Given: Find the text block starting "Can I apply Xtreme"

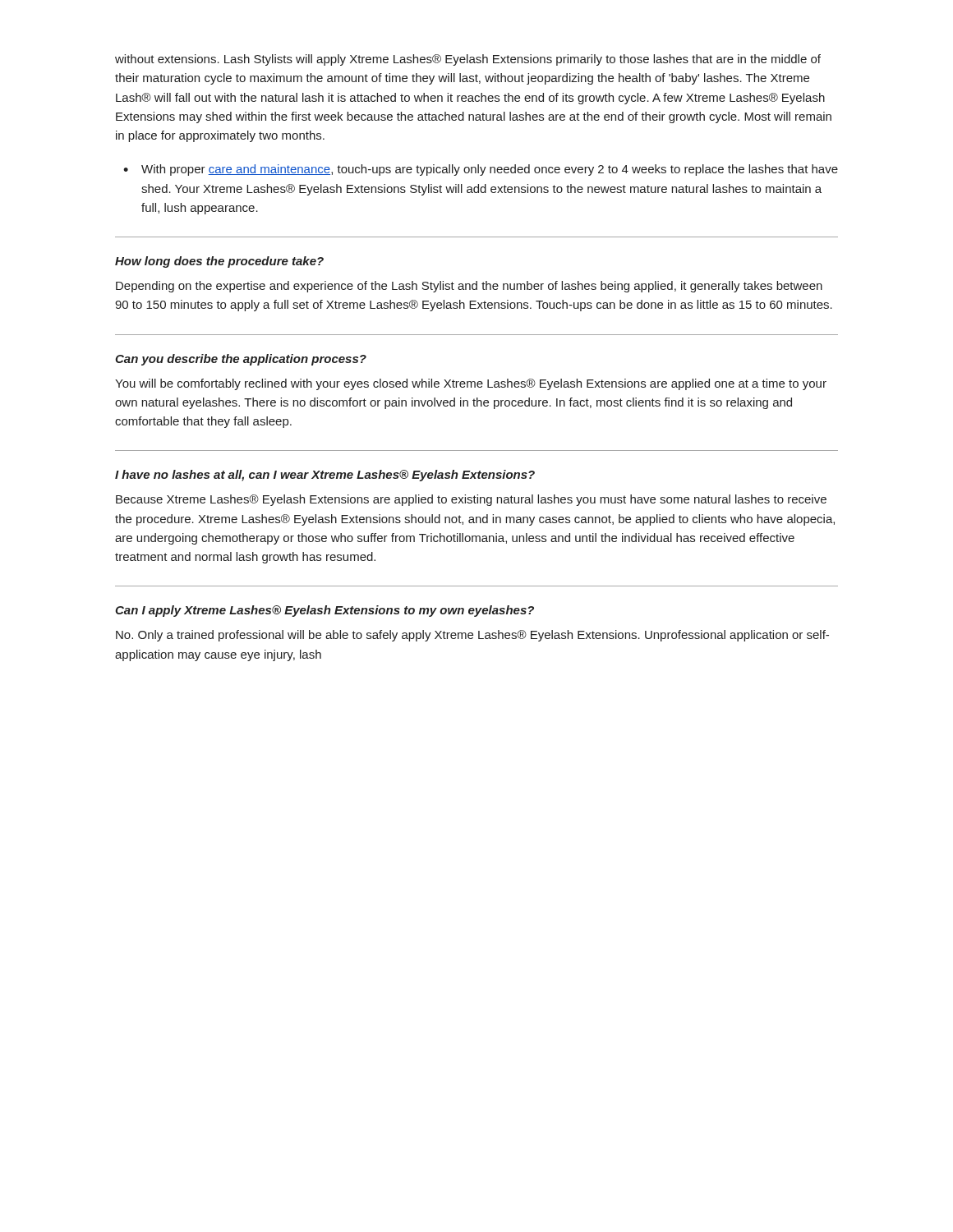Looking at the screenshot, I should tap(476, 610).
